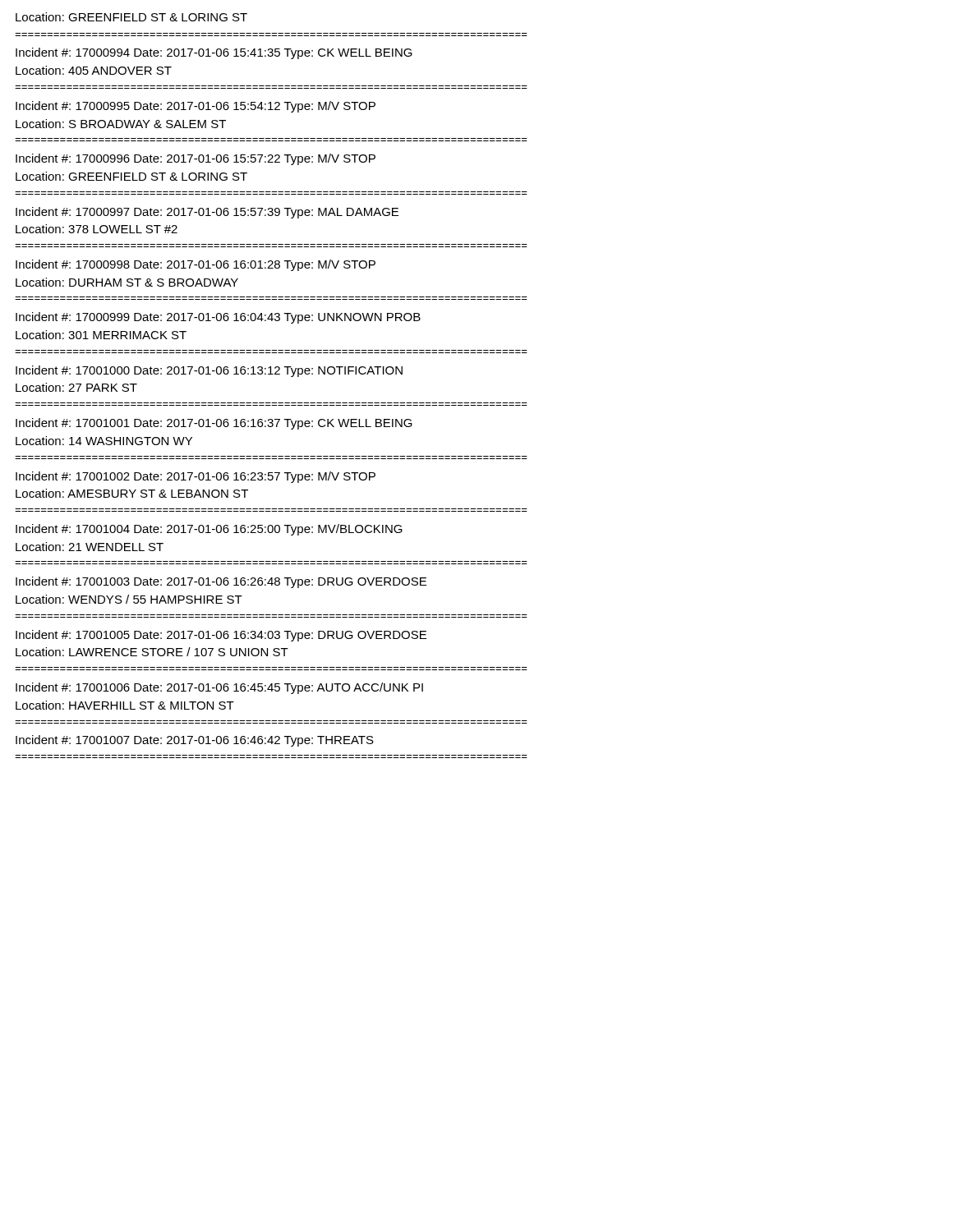Click on the list item that says "Incident #: 17000994 Date: 2017-01-06"
953x1232 pixels.
pos(214,61)
